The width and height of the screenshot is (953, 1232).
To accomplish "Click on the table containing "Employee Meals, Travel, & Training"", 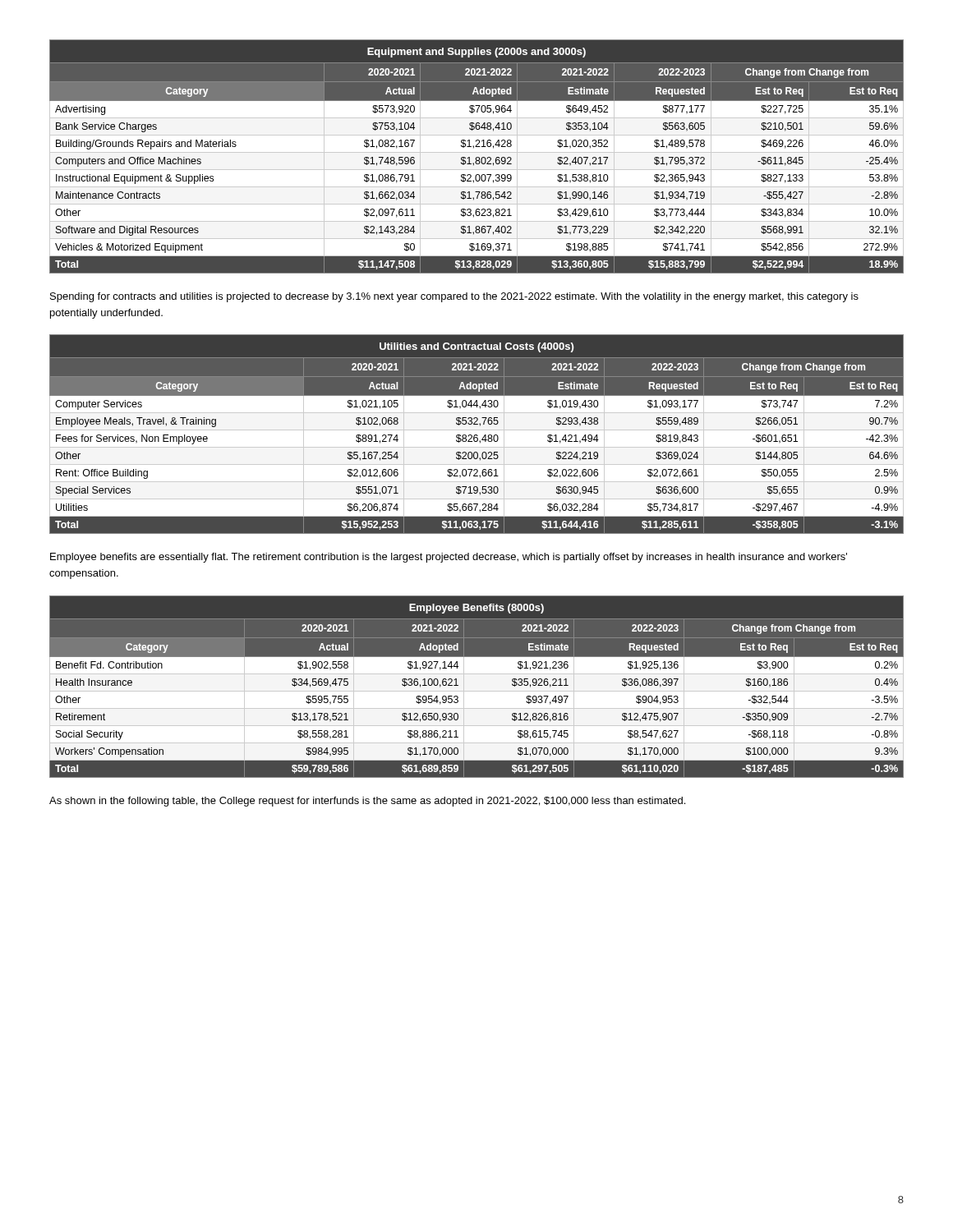I will tap(476, 434).
